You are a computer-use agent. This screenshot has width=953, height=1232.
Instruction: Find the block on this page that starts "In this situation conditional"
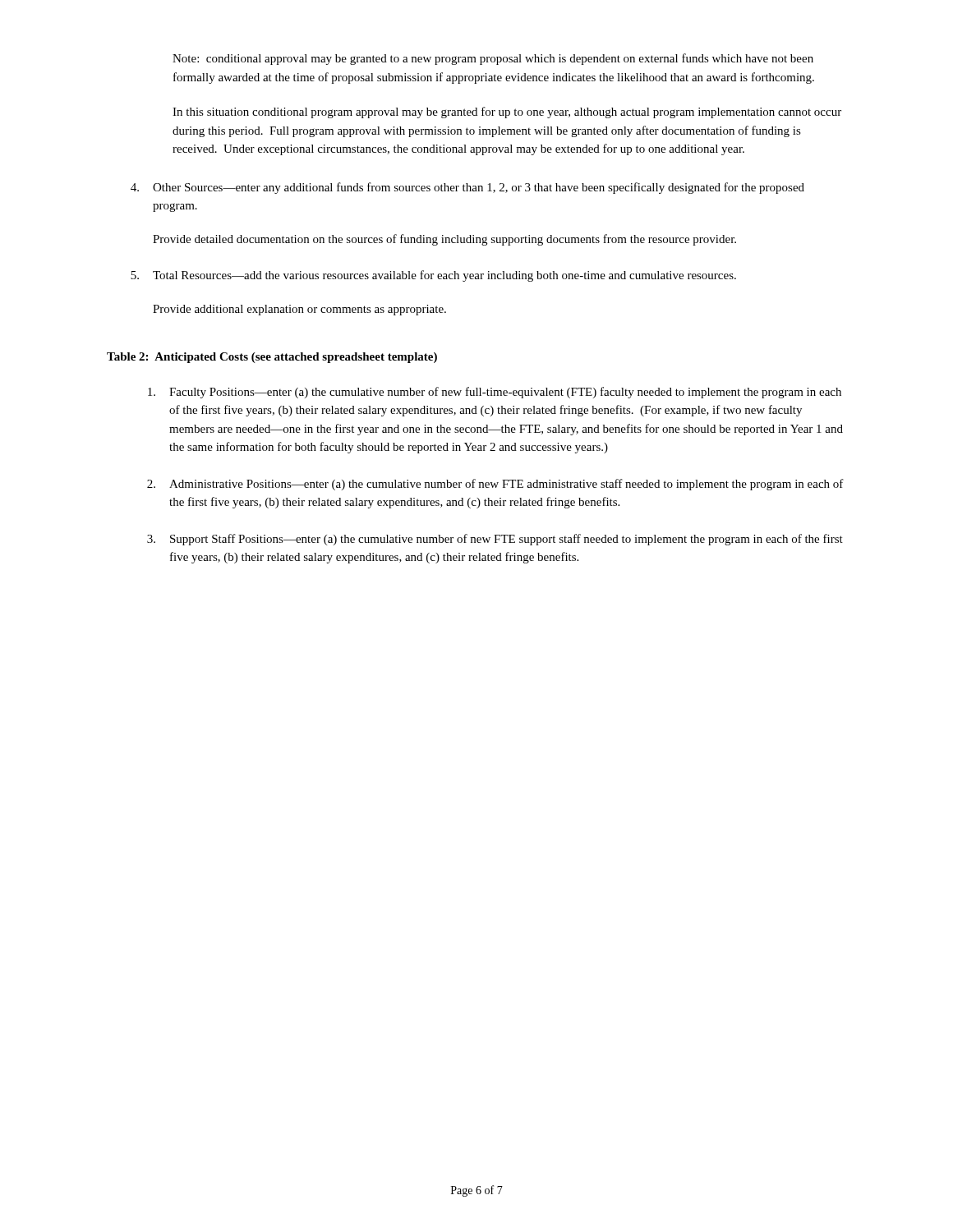pos(509,130)
